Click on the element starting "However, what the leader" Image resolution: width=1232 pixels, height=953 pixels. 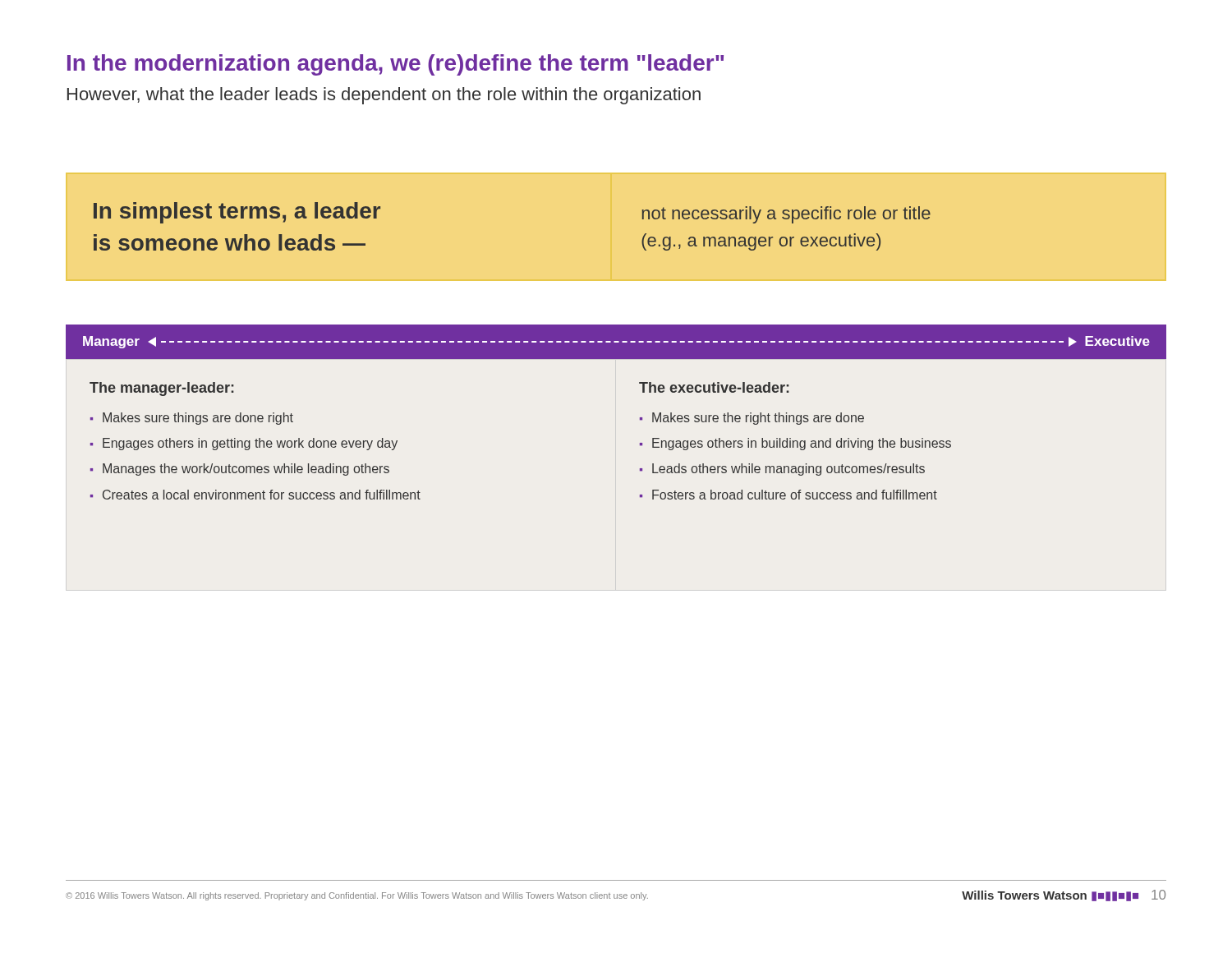click(384, 94)
